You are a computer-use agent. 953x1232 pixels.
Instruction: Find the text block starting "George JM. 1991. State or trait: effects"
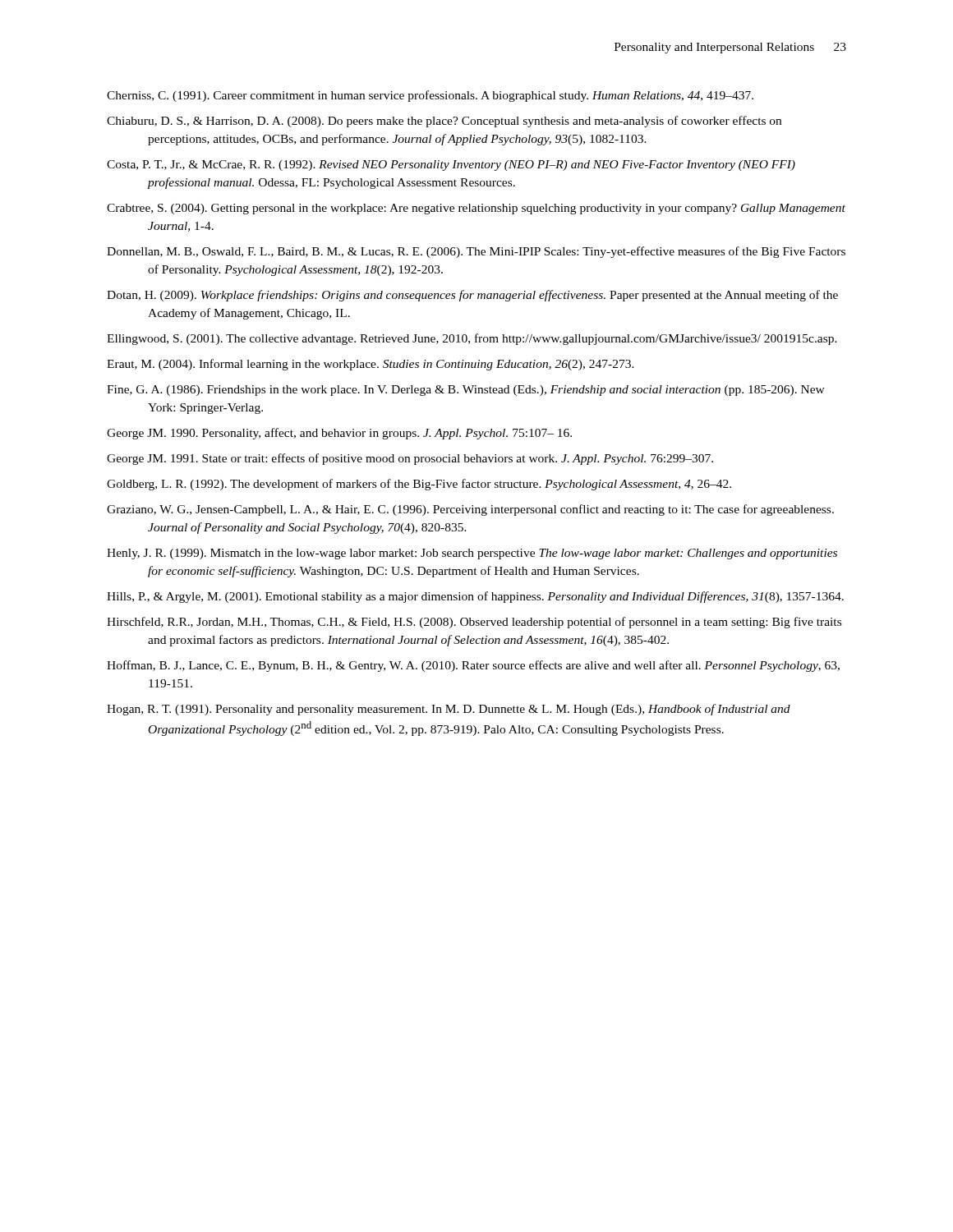(410, 458)
